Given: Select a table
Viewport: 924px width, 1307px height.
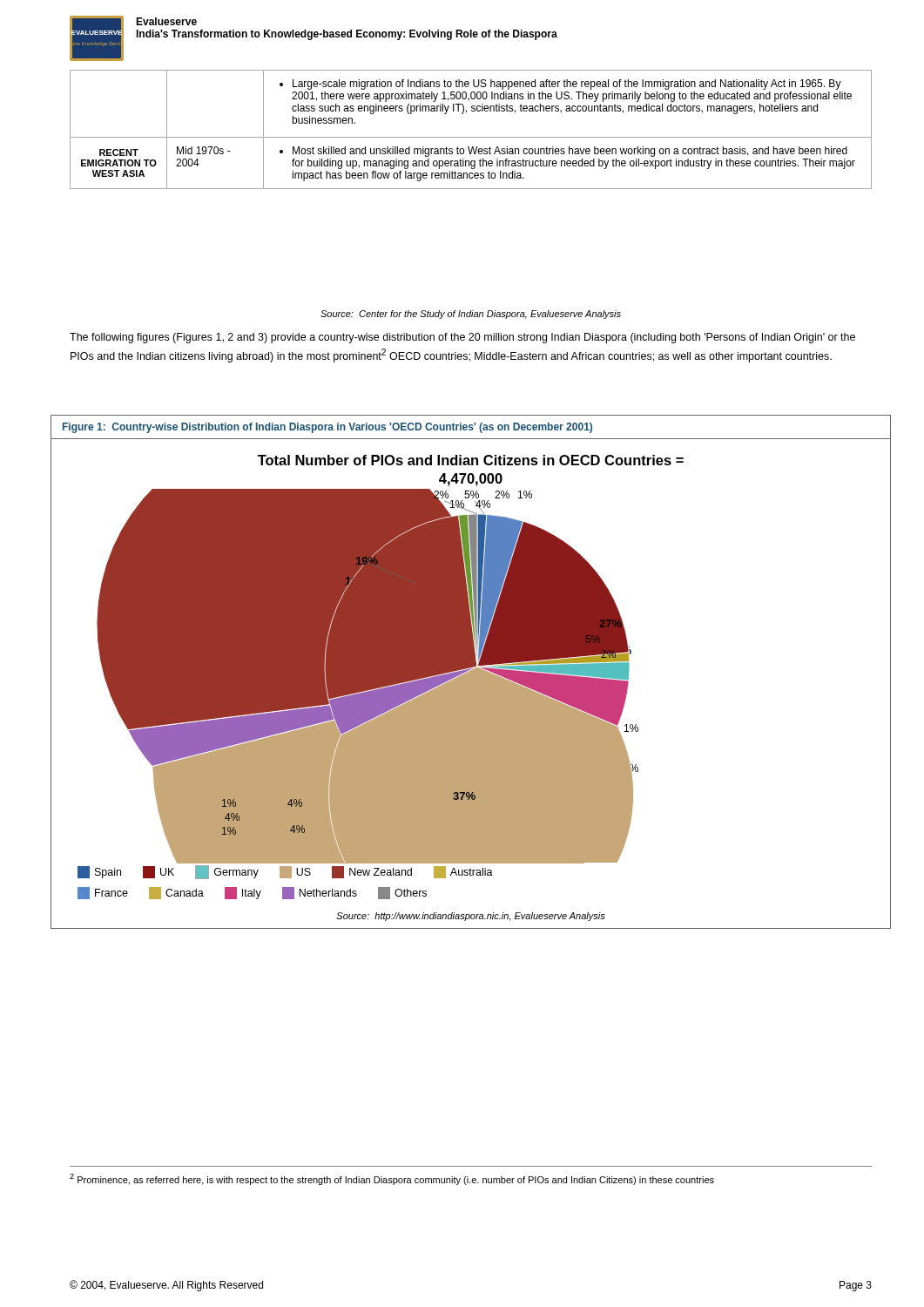Looking at the screenshot, I should click(471, 129).
